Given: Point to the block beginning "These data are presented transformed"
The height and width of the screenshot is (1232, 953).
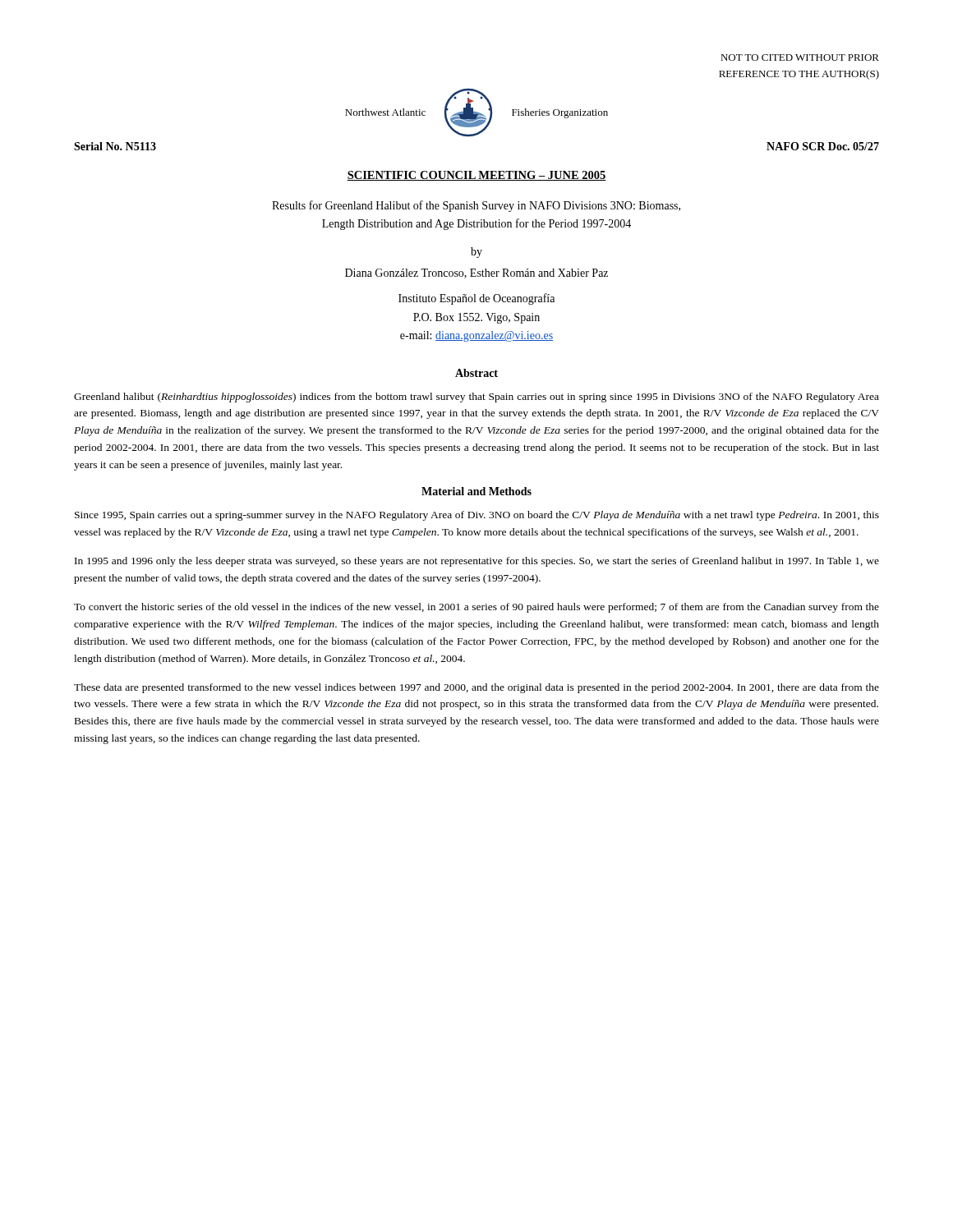Looking at the screenshot, I should coord(476,712).
